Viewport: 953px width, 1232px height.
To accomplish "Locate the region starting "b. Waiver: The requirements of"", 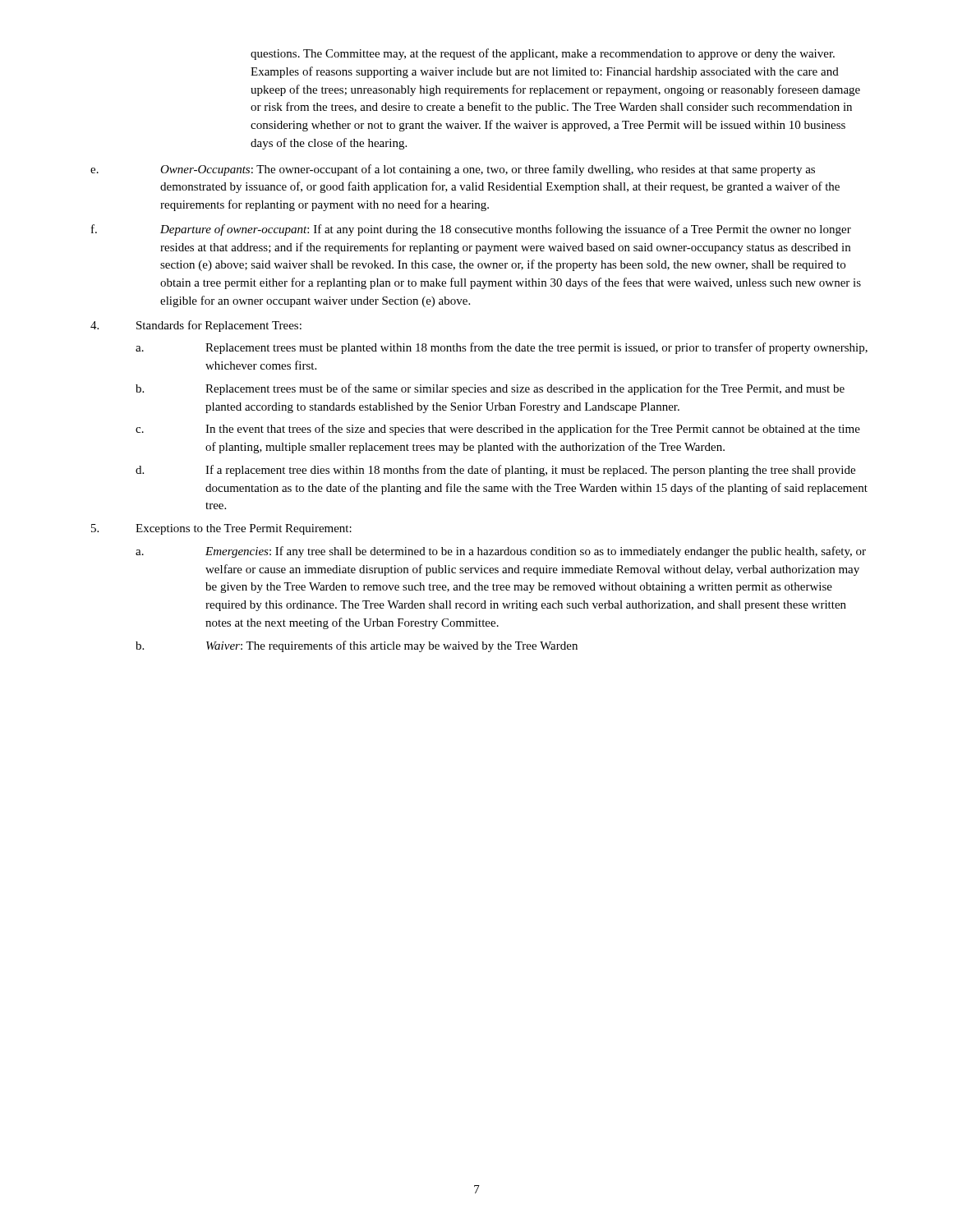I will click(x=503, y=646).
